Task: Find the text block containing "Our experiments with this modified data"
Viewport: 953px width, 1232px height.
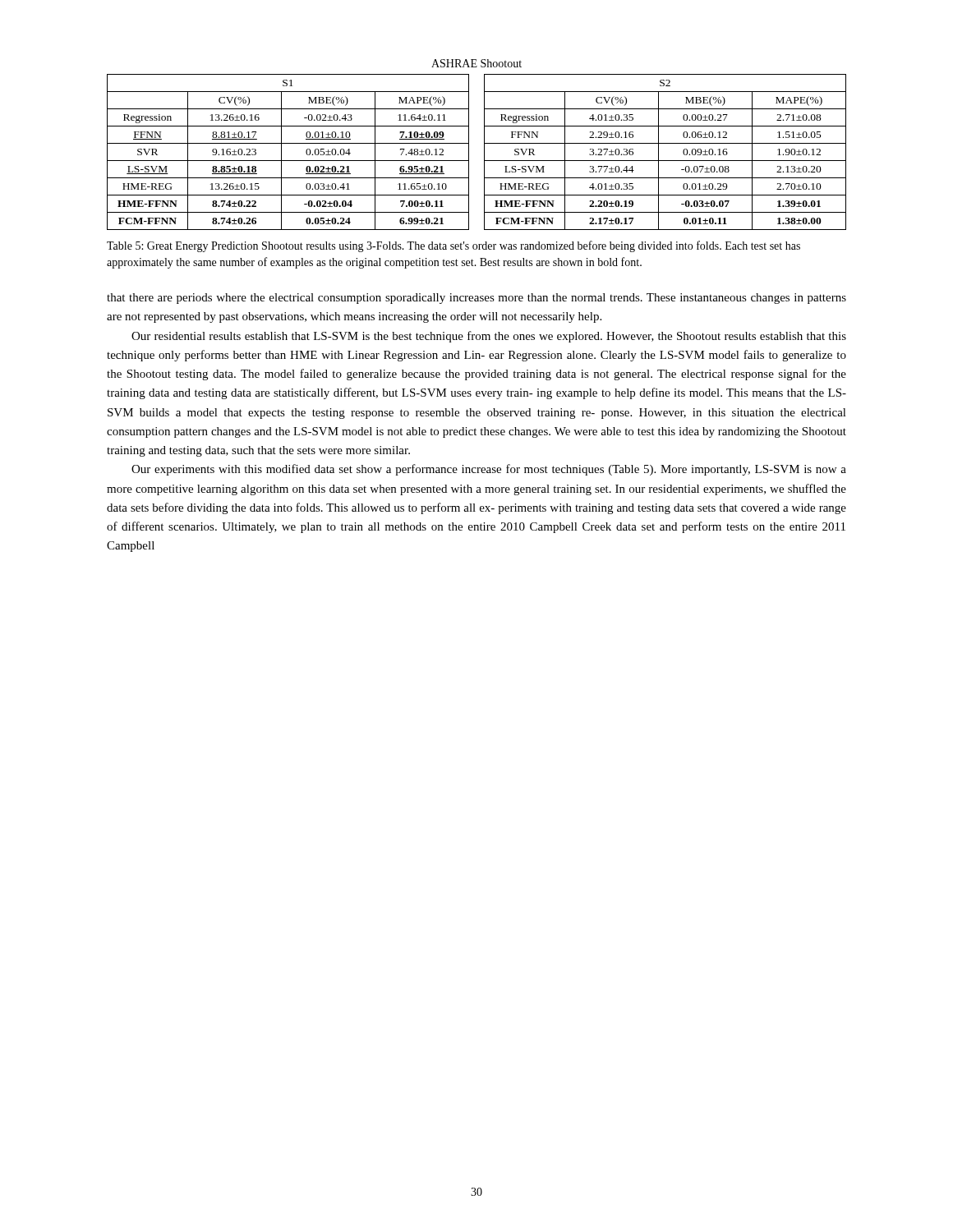Action: pyautogui.click(x=476, y=508)
